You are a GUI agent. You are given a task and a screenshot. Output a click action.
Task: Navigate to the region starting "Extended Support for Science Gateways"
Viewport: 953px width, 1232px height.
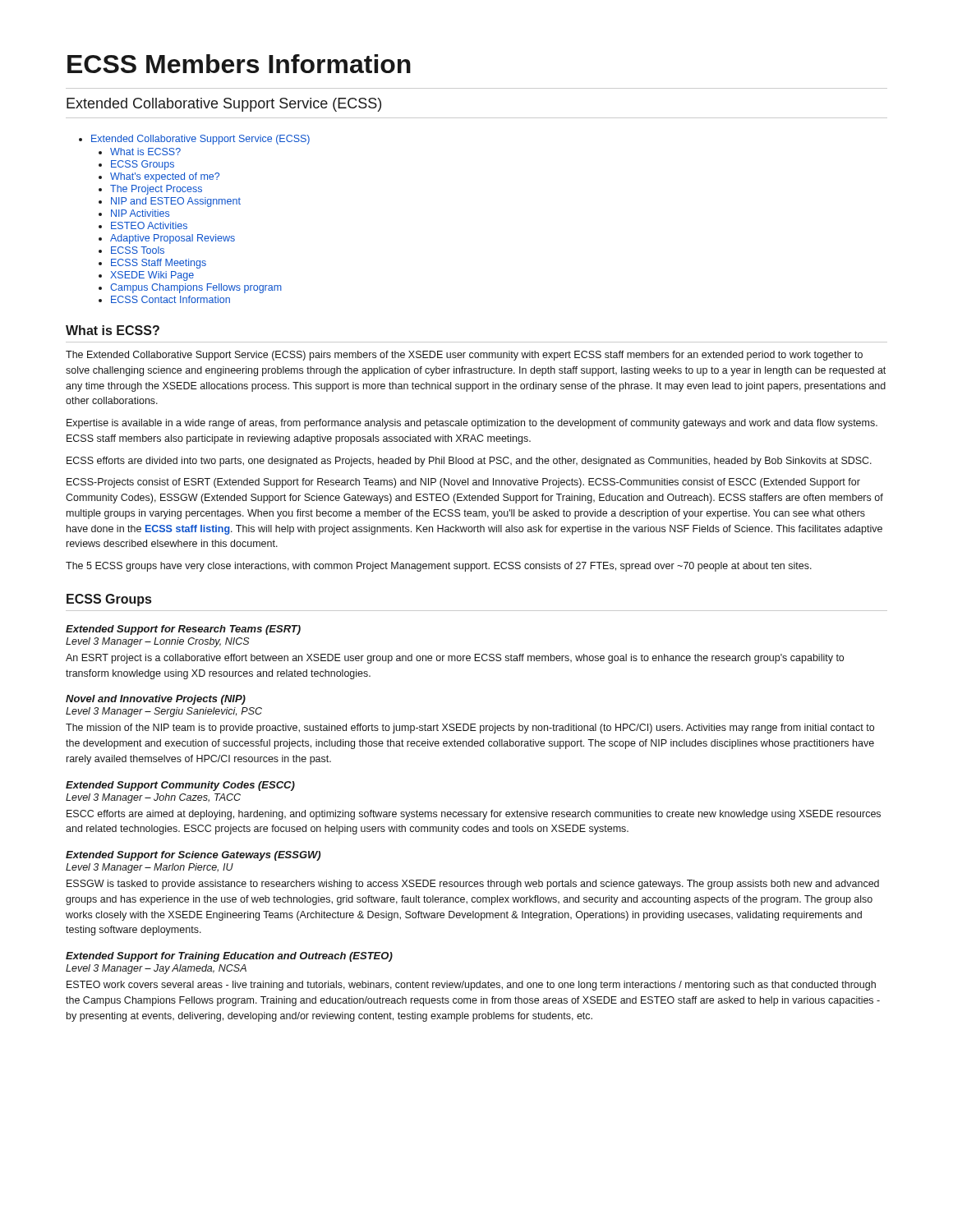(193, 856)
